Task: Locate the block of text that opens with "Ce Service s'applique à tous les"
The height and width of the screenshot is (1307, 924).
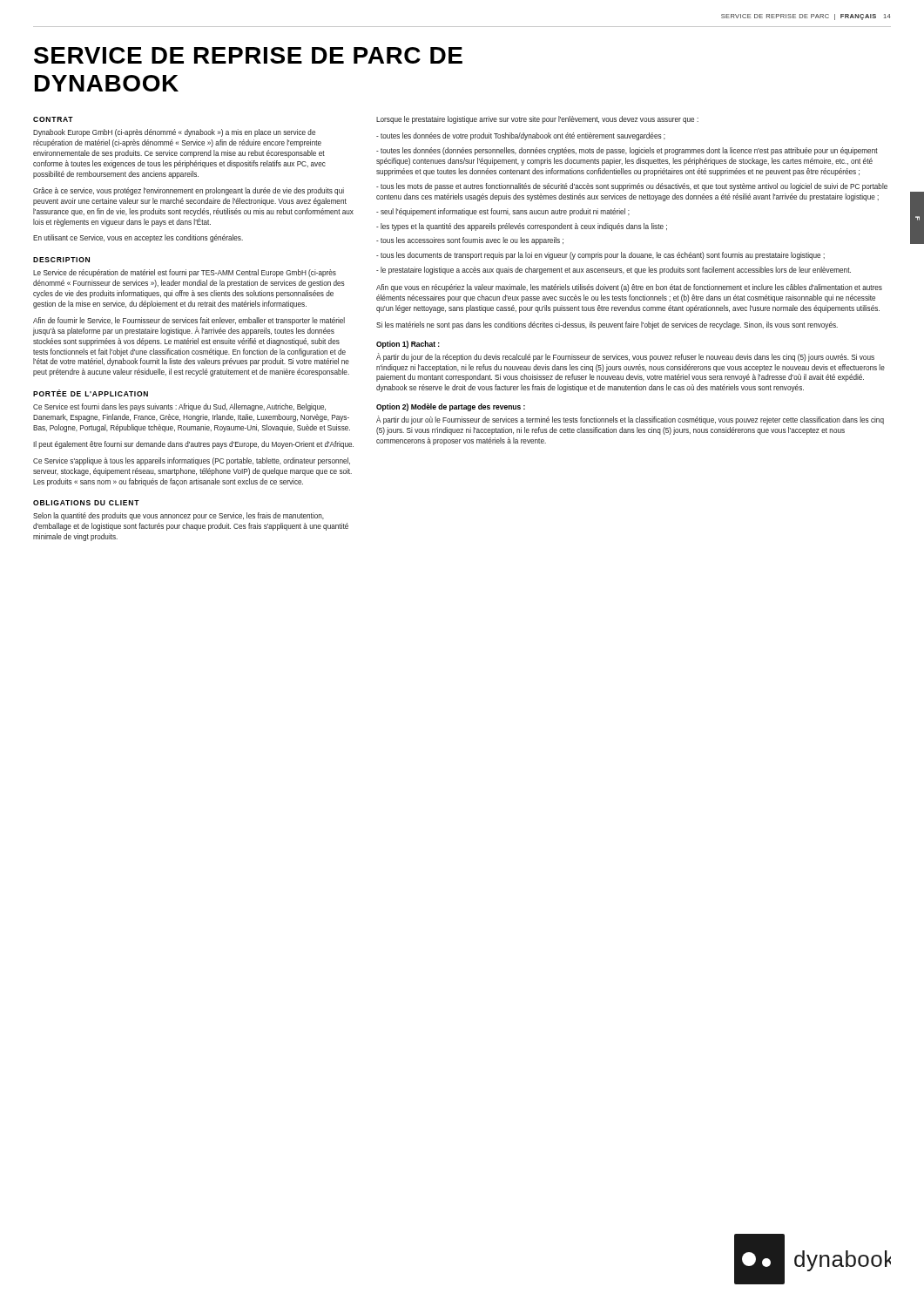Action: [x=194, y=472]
